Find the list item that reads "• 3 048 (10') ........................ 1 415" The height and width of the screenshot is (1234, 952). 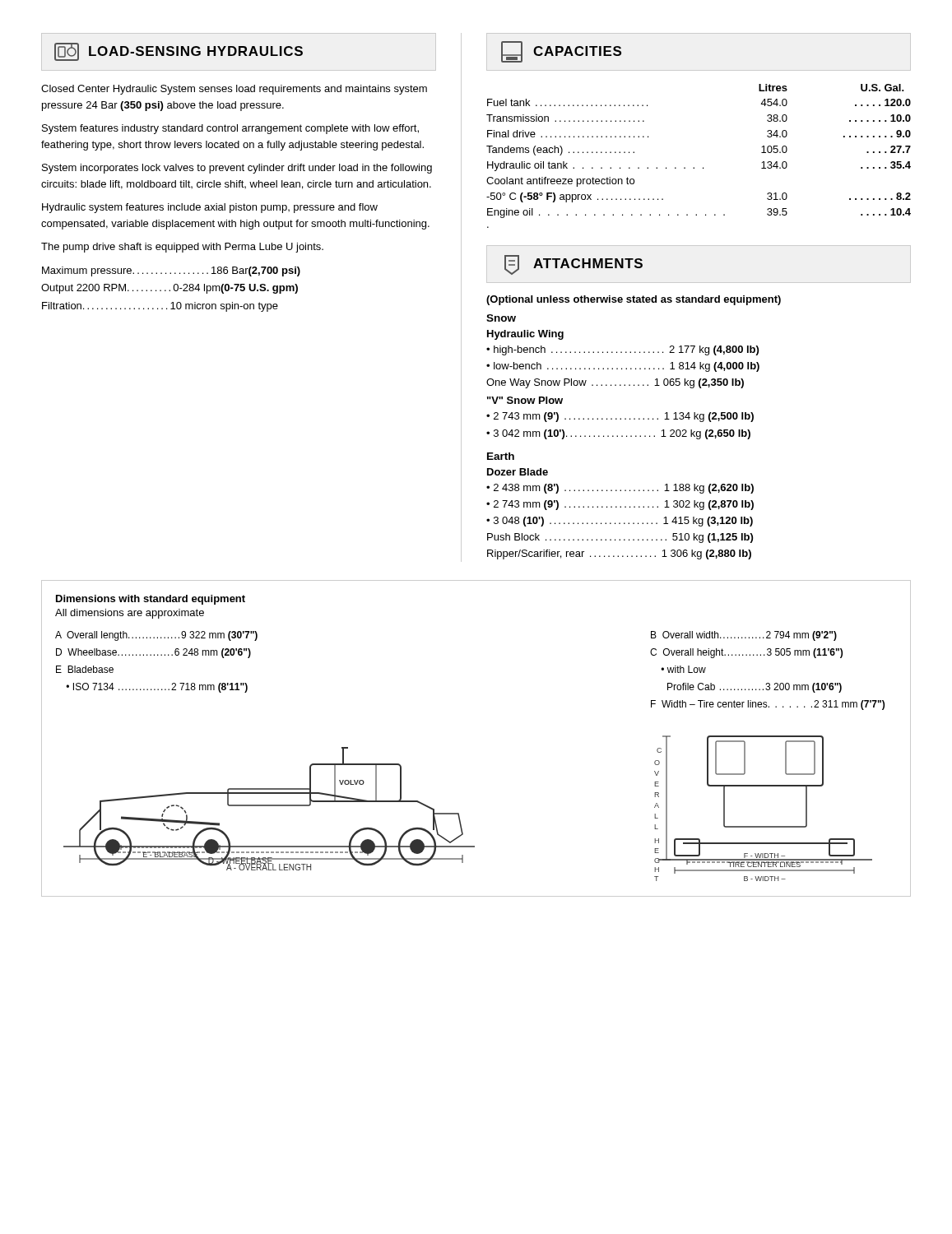[620, 521]
